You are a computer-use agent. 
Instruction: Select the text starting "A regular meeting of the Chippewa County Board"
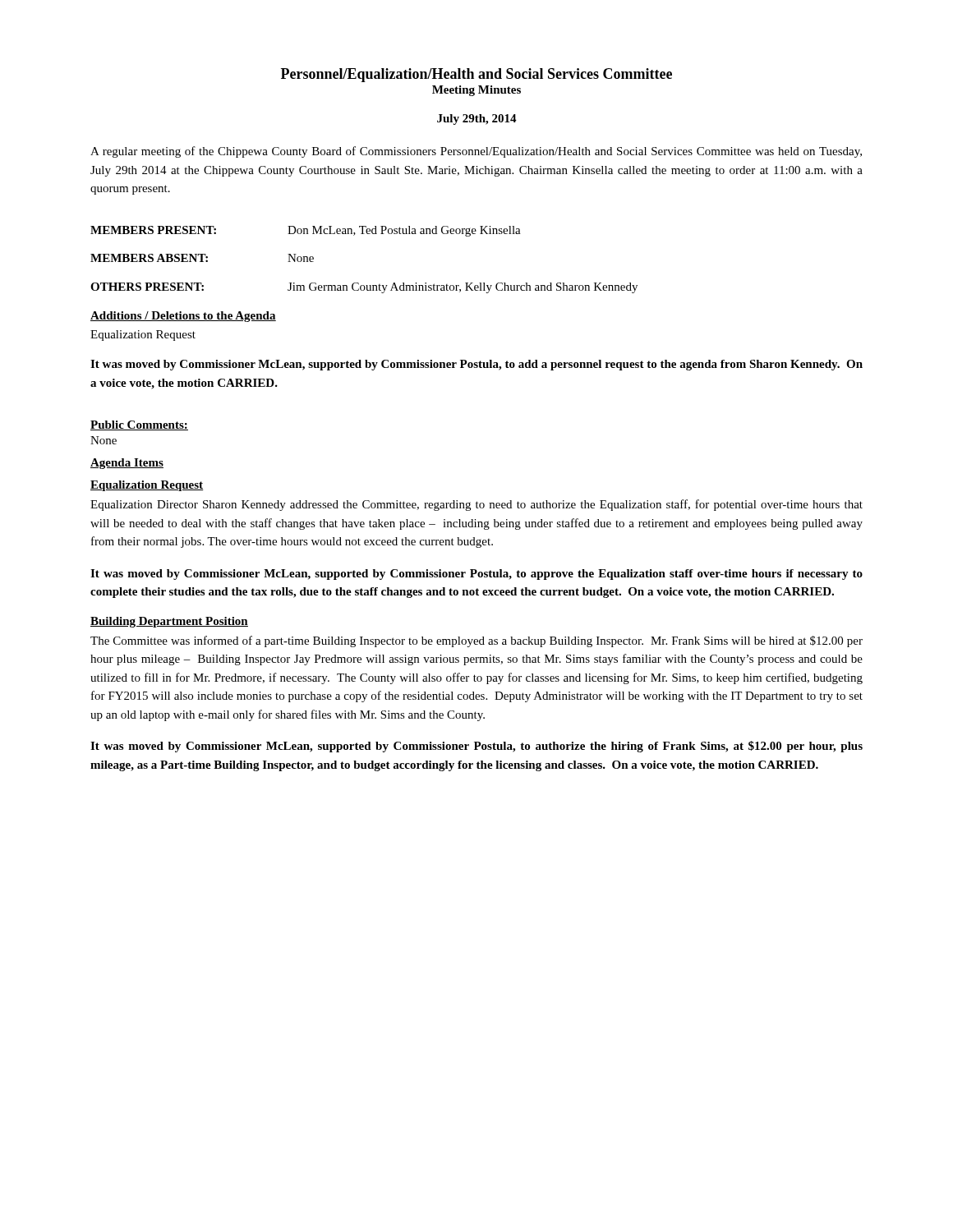pyautogui.click(x=476, y=170)
